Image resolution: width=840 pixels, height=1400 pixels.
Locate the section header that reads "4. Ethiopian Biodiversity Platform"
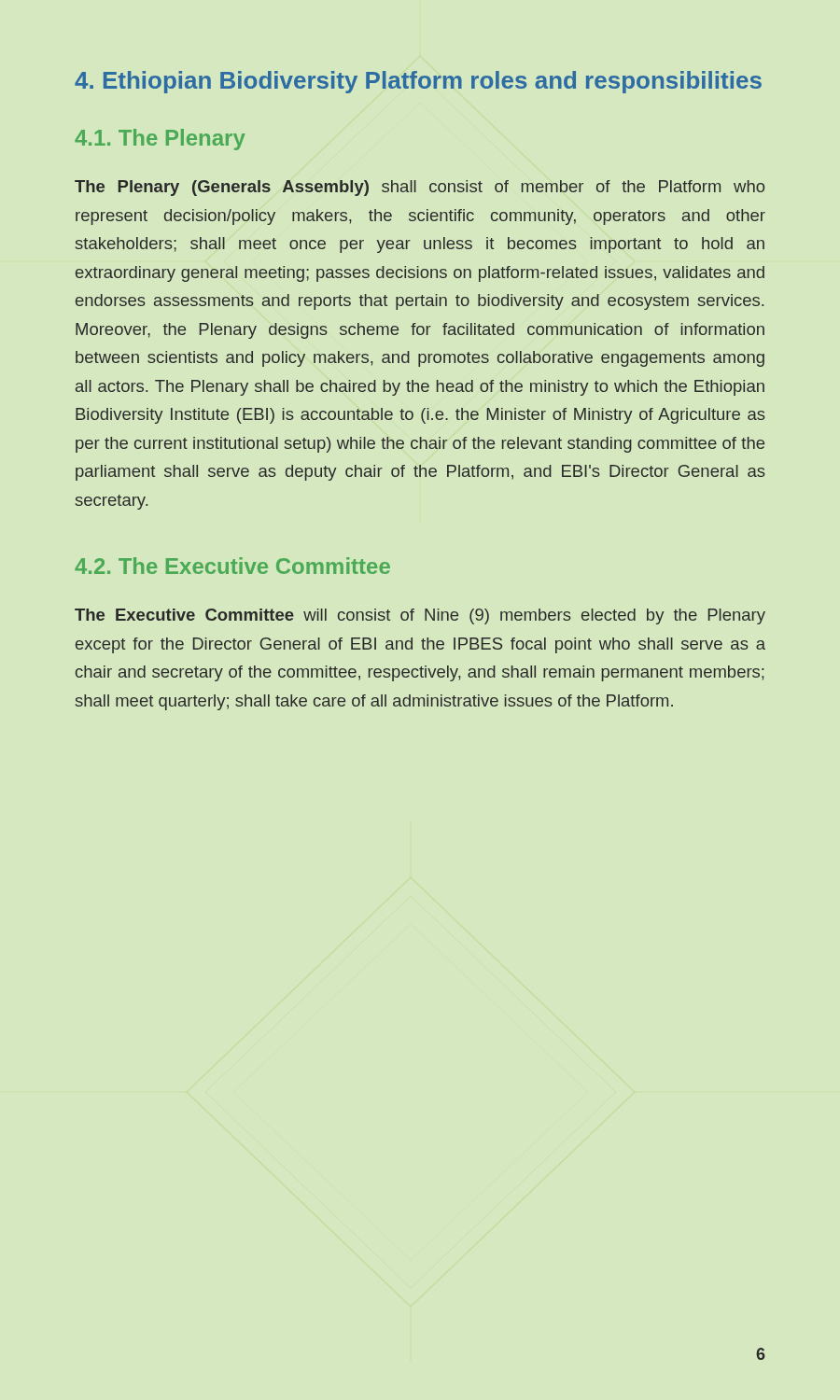[x=419, y=80]
